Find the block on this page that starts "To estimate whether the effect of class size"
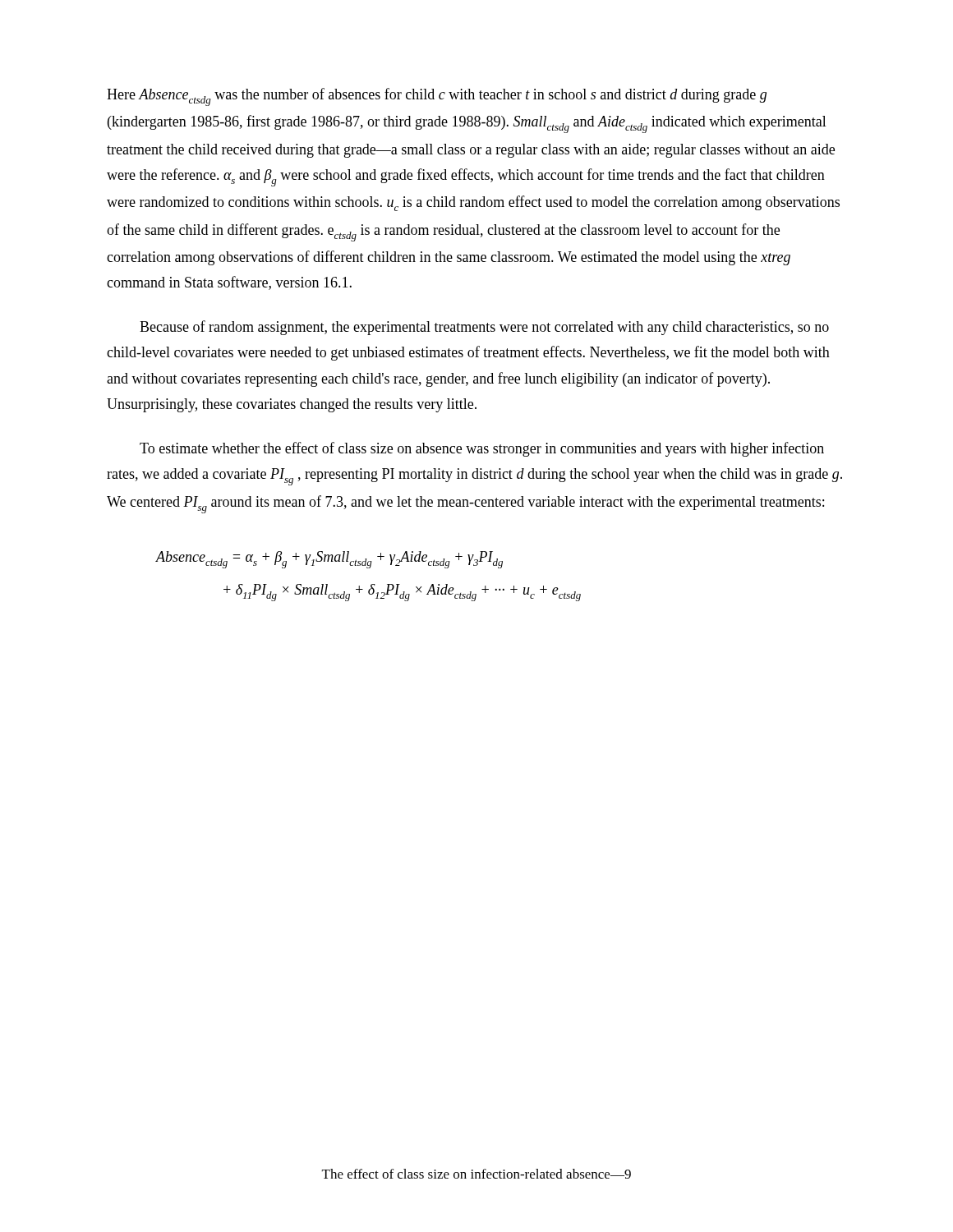 point(475,476)
